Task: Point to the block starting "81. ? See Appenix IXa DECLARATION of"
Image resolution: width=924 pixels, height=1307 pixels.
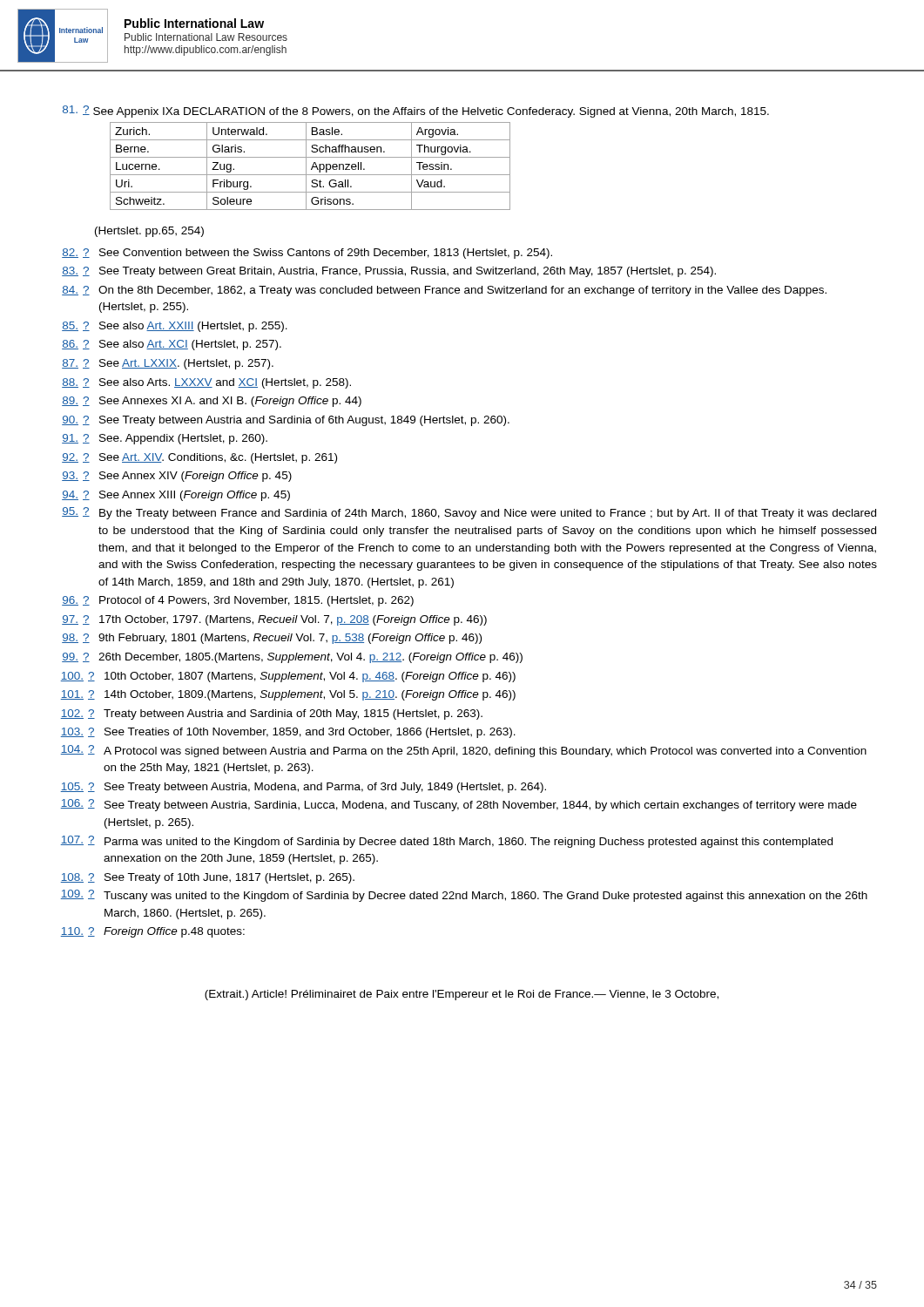Action: [462, 111]
